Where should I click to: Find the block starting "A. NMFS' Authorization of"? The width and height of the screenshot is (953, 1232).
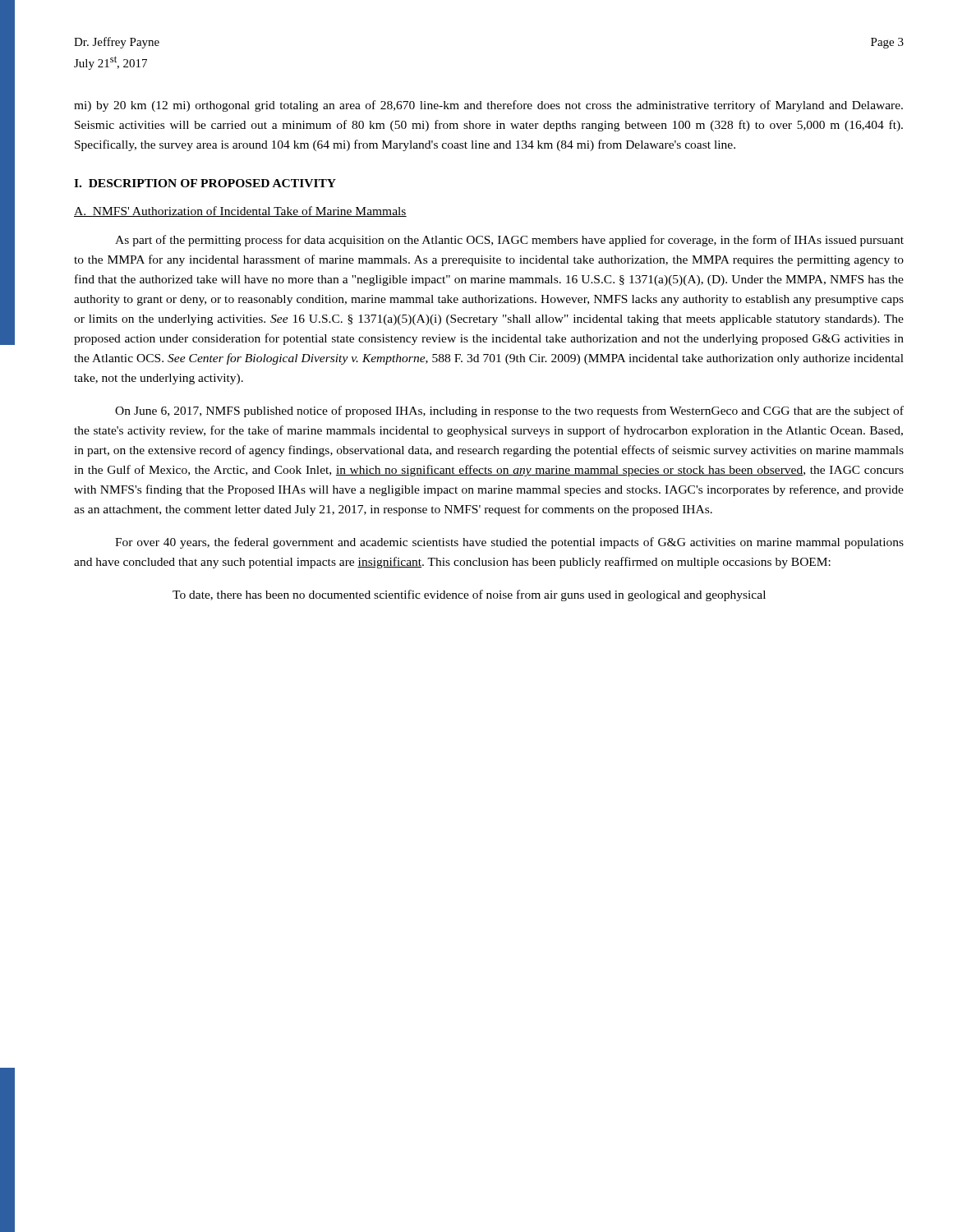(x=240, y=211)
